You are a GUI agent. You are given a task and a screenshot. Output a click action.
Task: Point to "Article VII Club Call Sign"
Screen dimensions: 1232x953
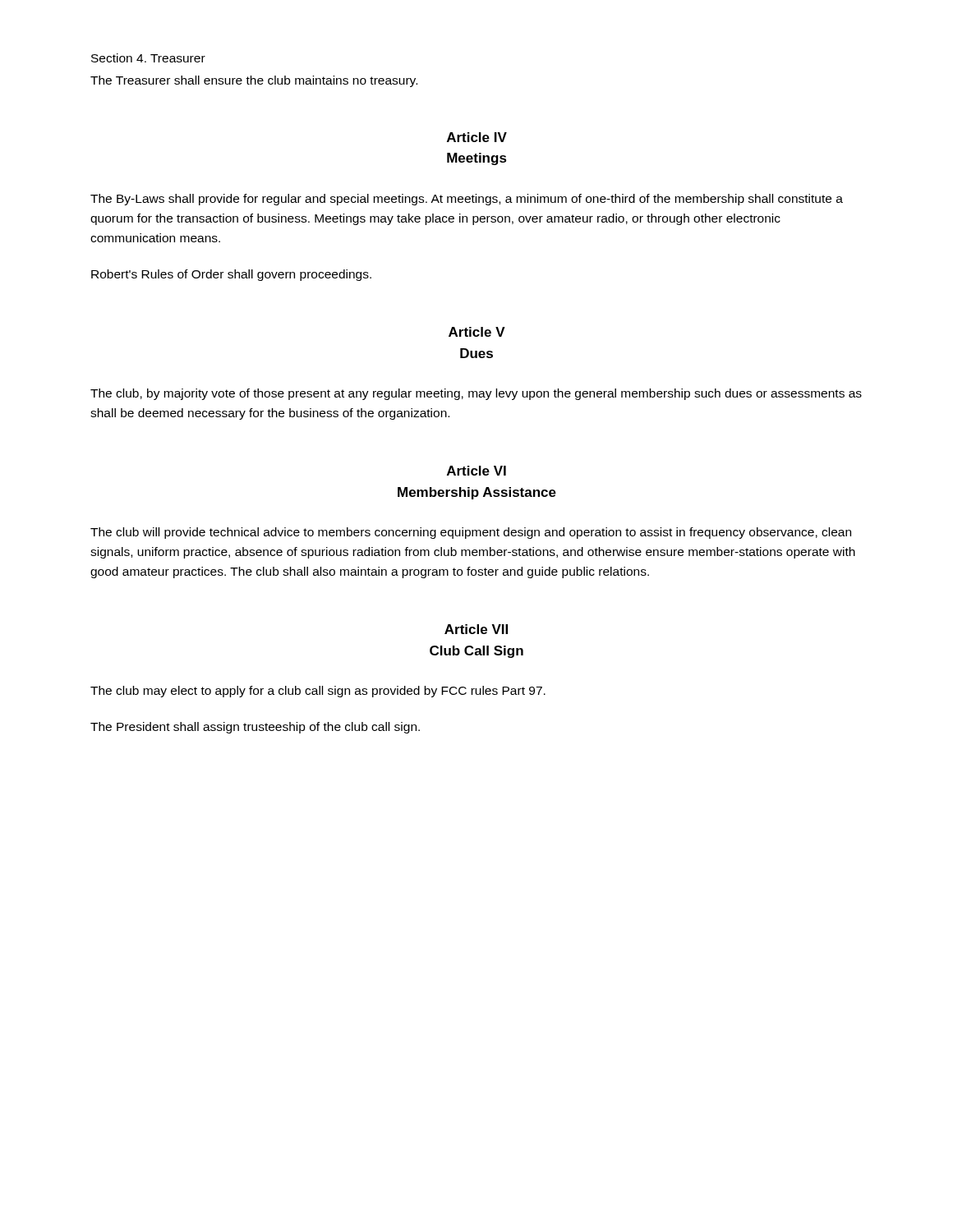(476, 640)
